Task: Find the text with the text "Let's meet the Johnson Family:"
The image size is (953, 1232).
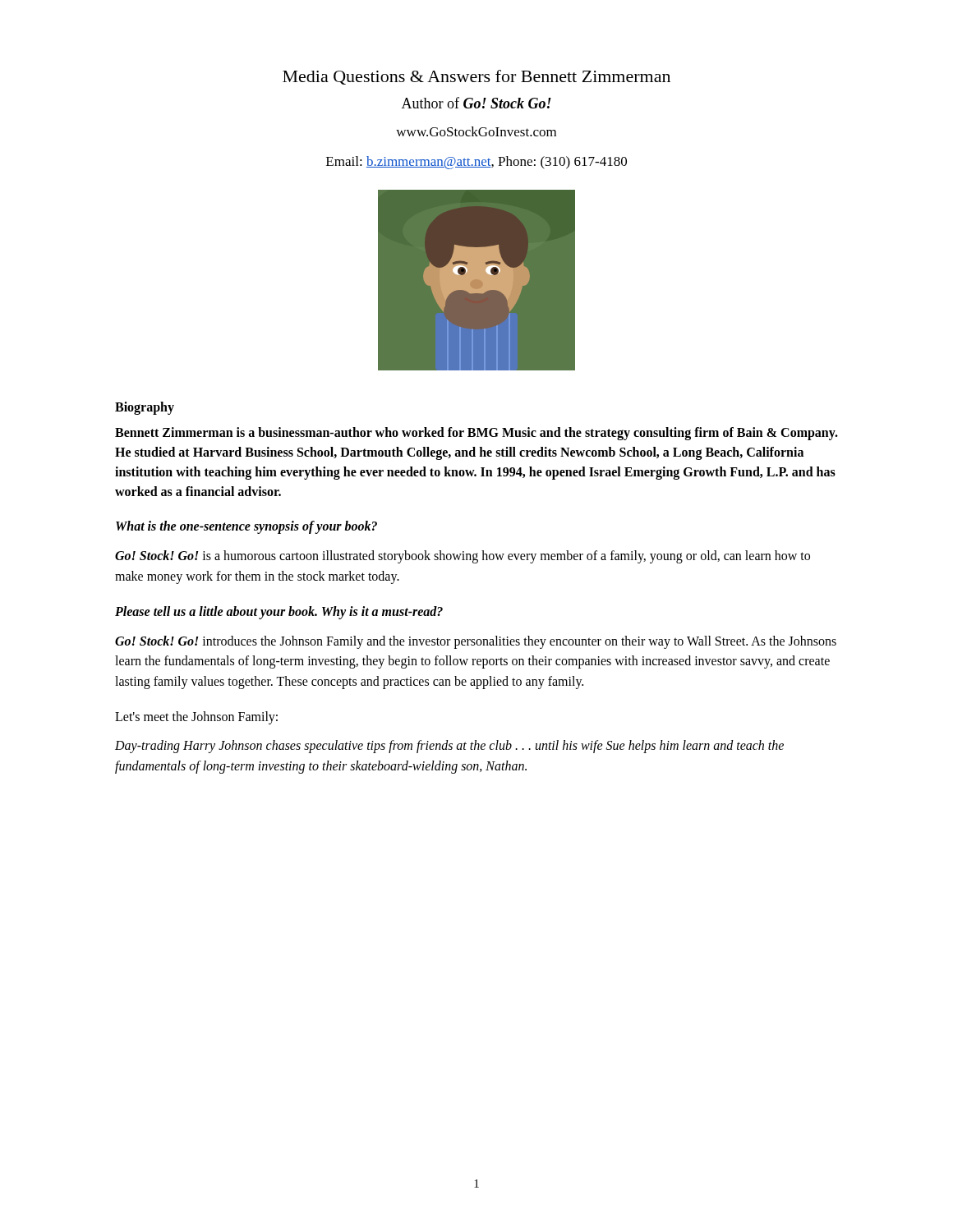Action: coord(197,717)
